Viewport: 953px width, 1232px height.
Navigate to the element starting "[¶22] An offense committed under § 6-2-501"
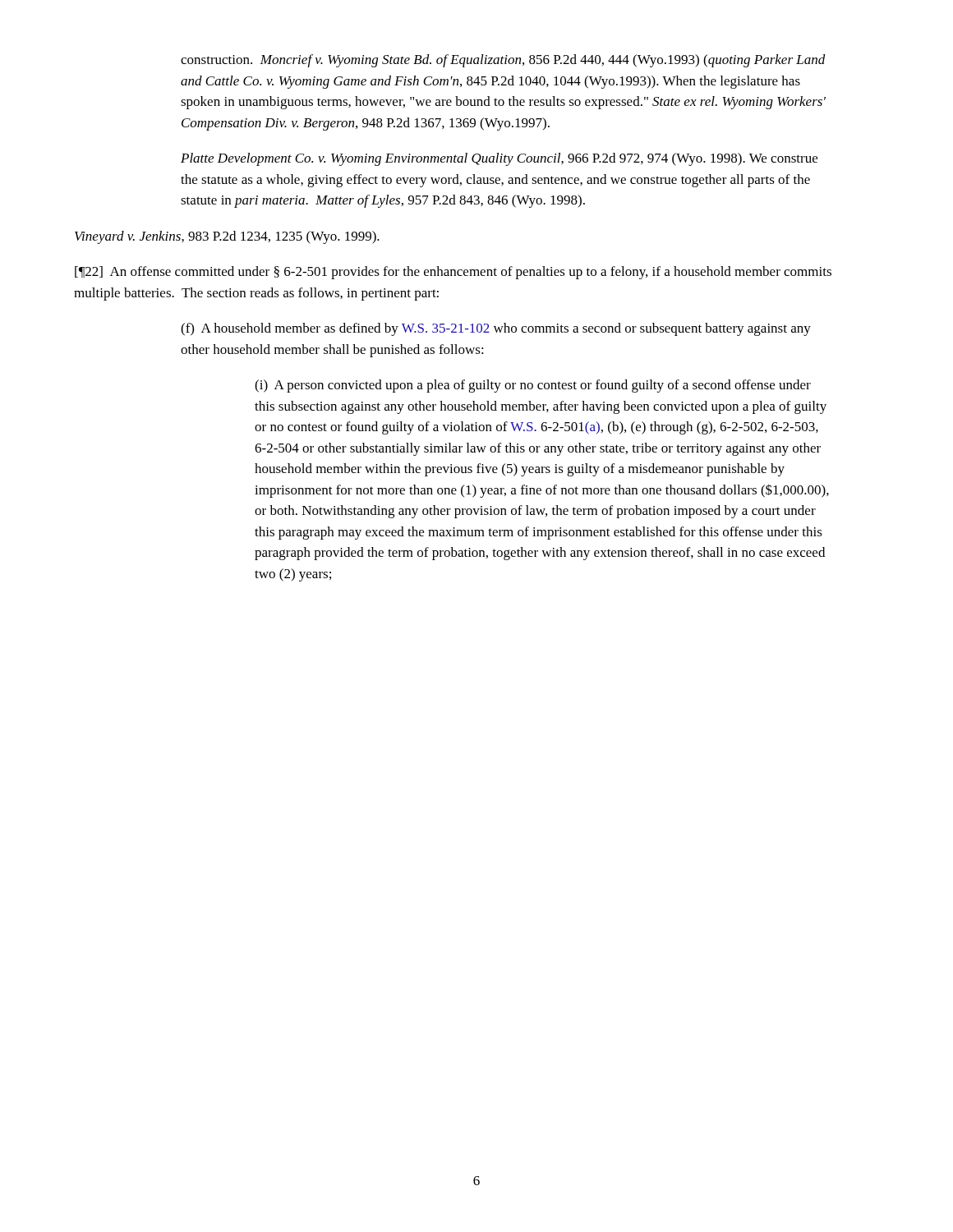click(x=453, y=282)
